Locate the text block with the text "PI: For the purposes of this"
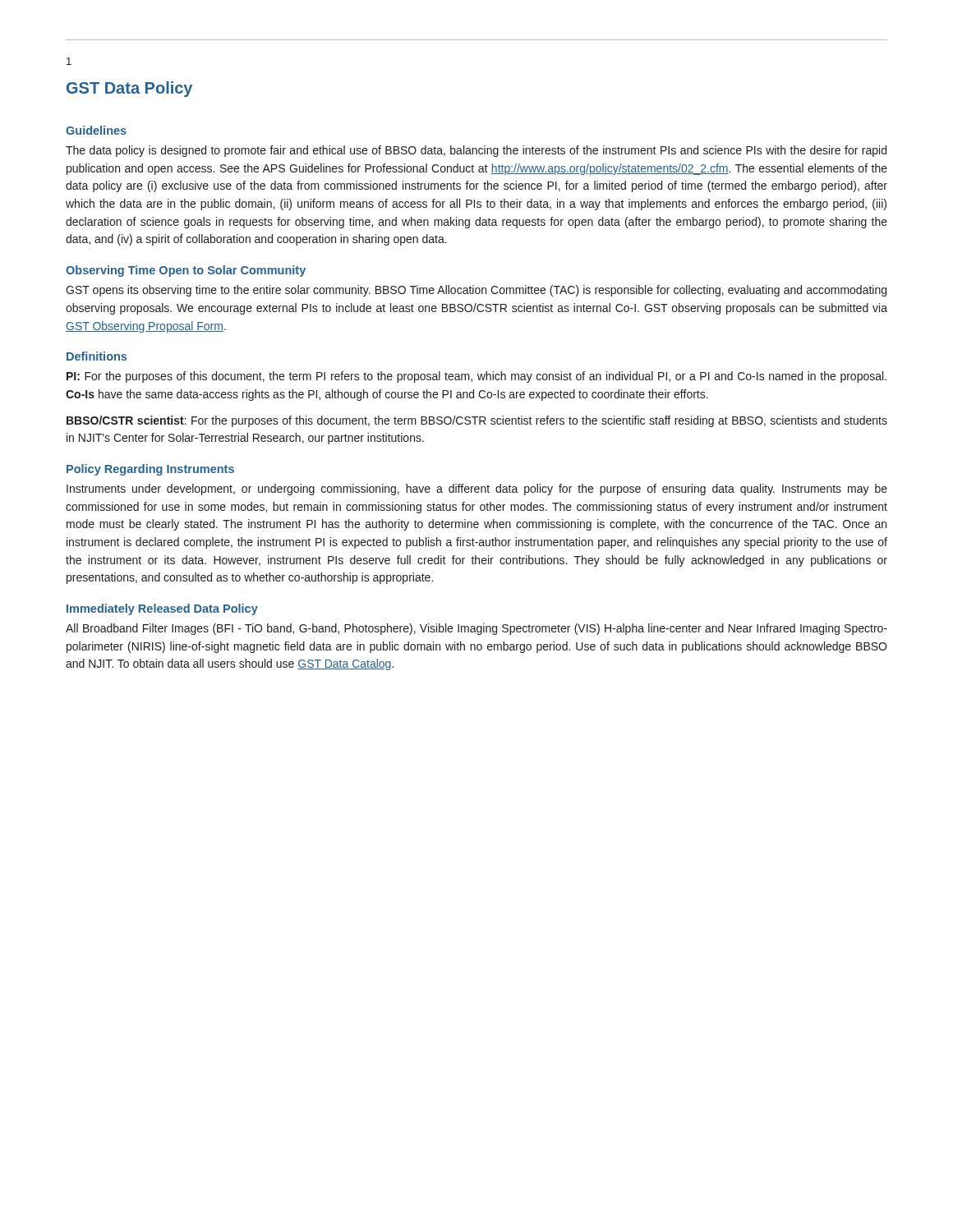 [x=476, y=385]
